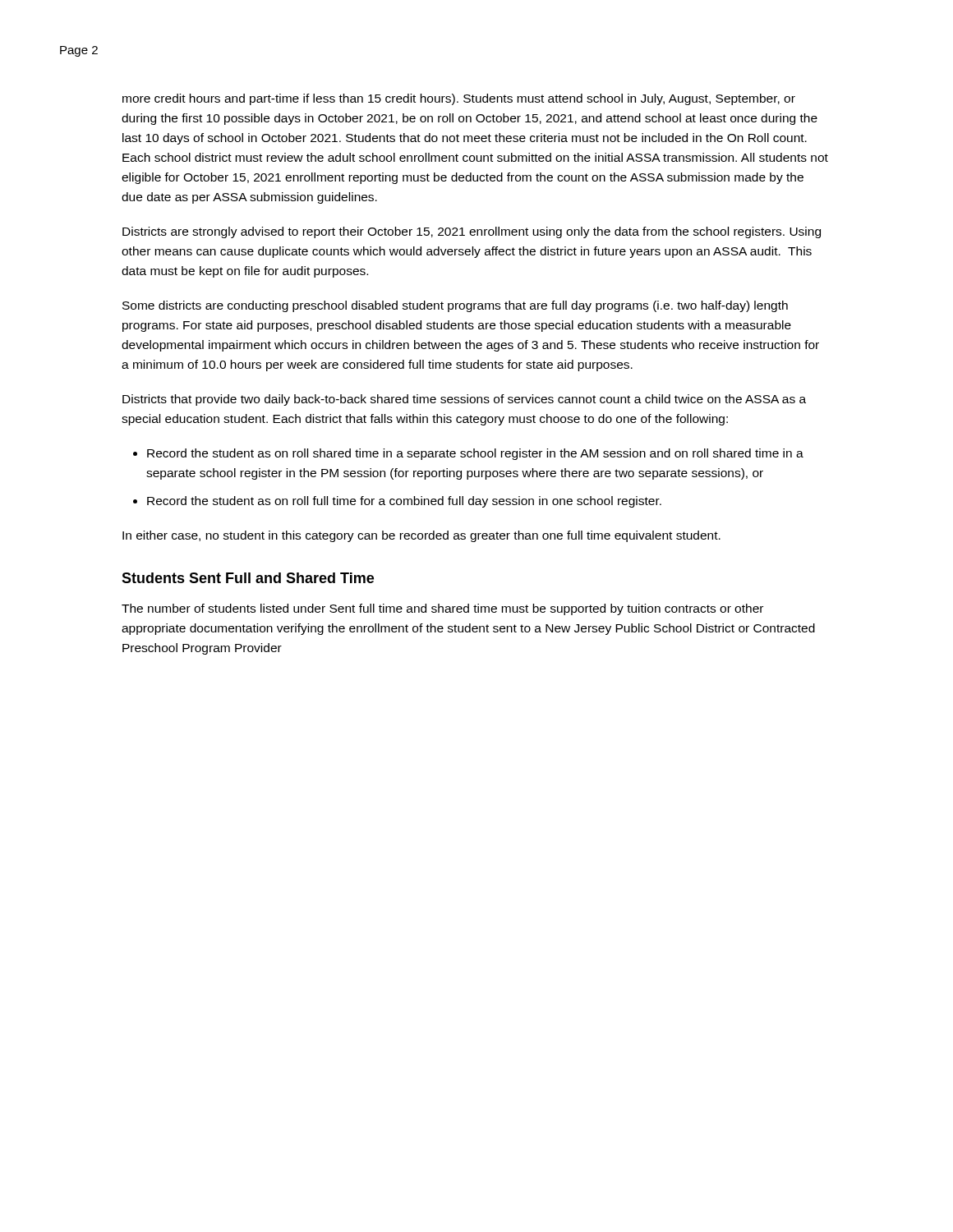The image size is (953, 1232).
Task: Locate the section header that says "Students Sent Full and Shared Time"
Action: pos(248,578)
